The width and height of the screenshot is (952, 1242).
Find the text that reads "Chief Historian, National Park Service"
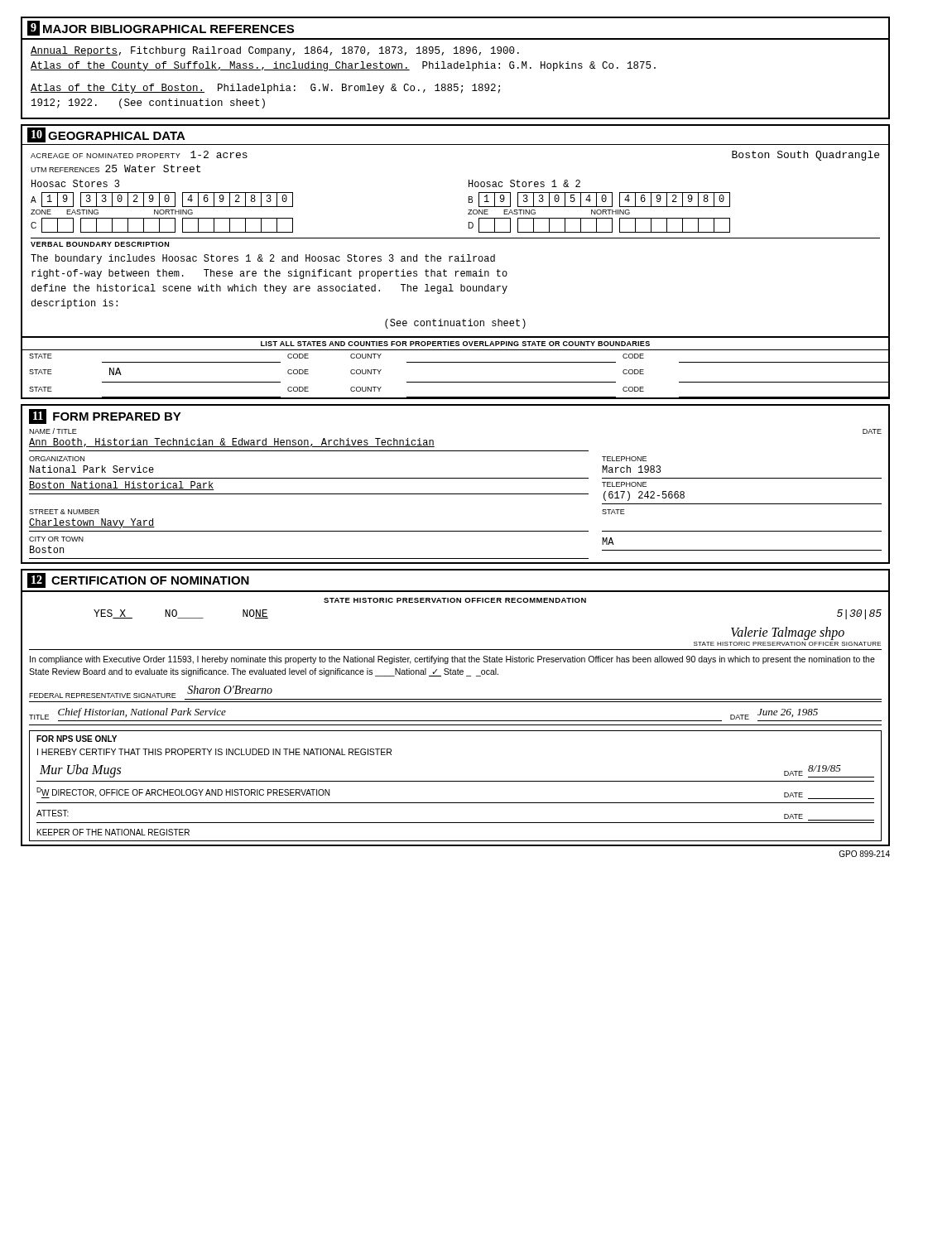point(142,712)
